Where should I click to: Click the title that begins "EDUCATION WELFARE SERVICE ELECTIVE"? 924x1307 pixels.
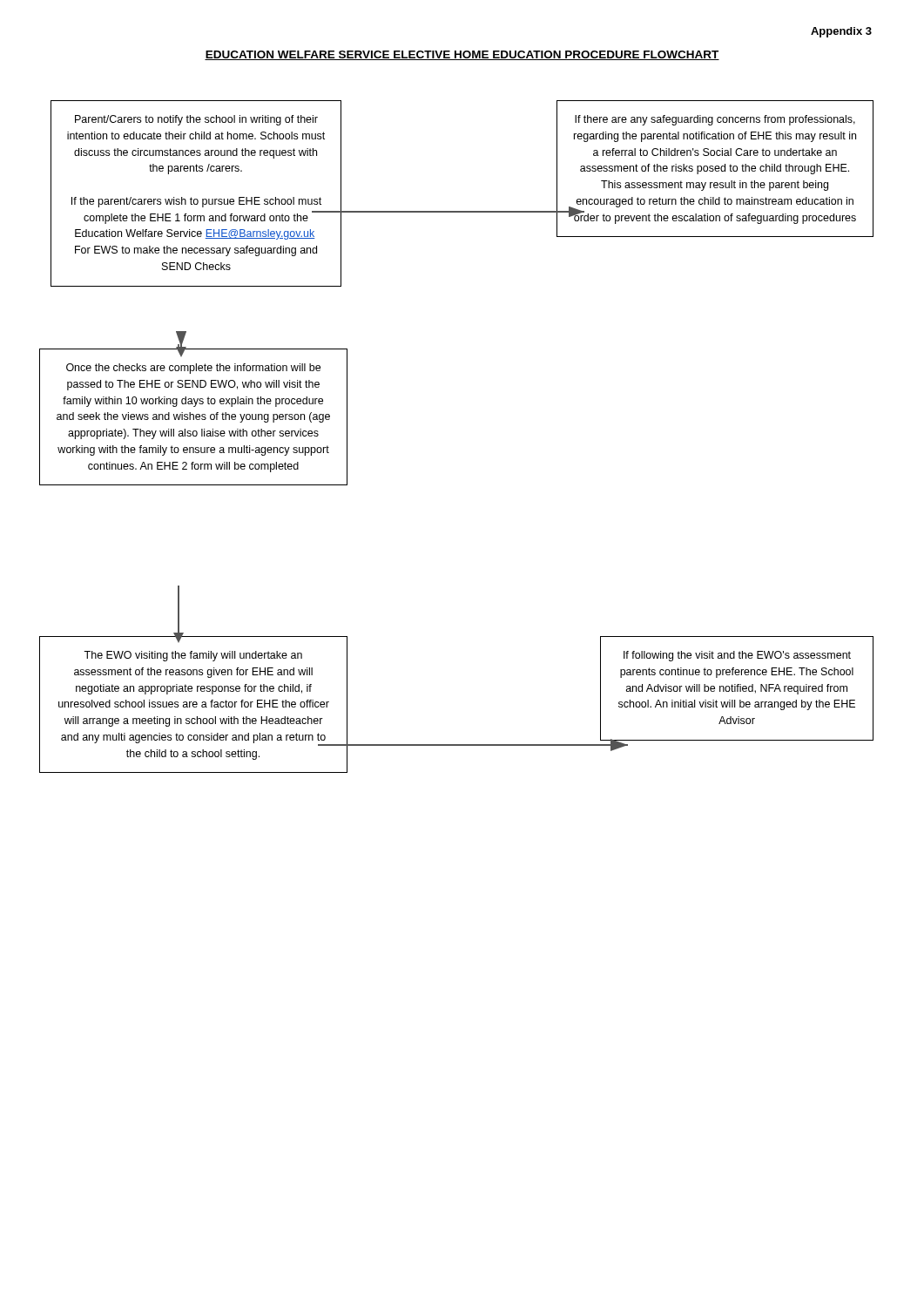click(x=462, y=55)
